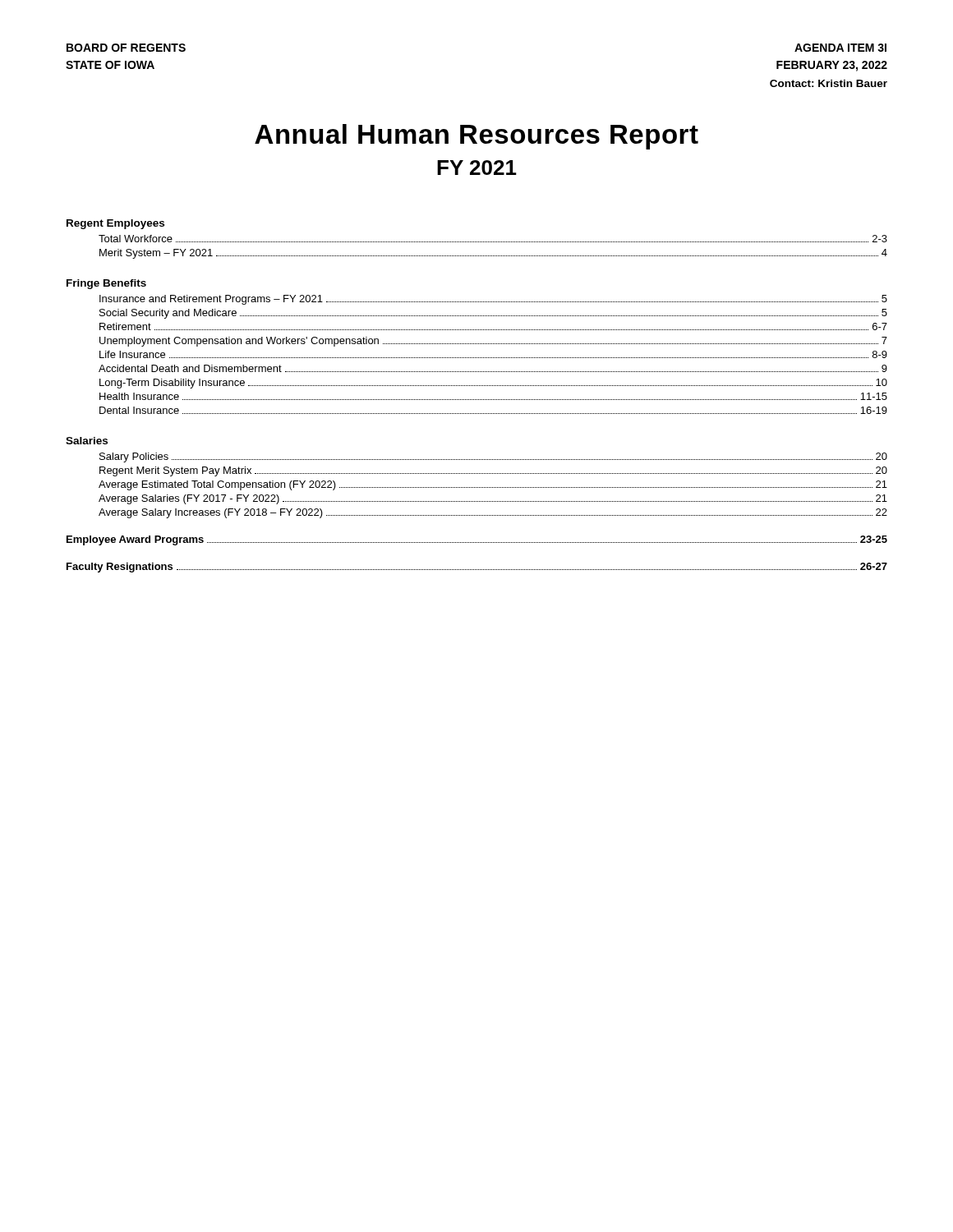
Task: Locate the list item that reads "Regent Merit System Pay Matrix 20"
Action: tap(493, 470)
